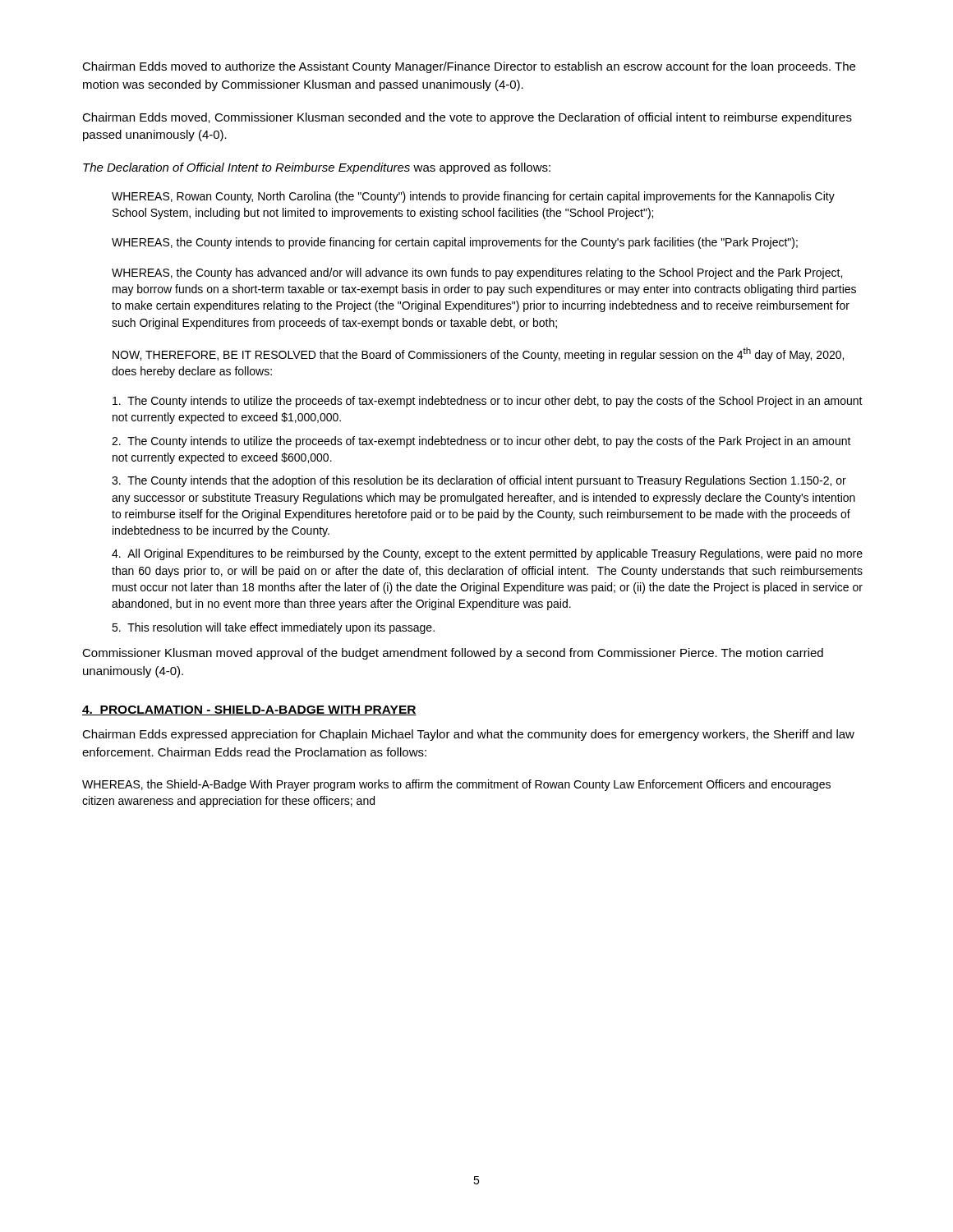Viewport: 953px width, 1232px height.
Task: Find the block starting "WHEREAS, Rowan County, North Carolina"
Action: (x=487, y=412)
